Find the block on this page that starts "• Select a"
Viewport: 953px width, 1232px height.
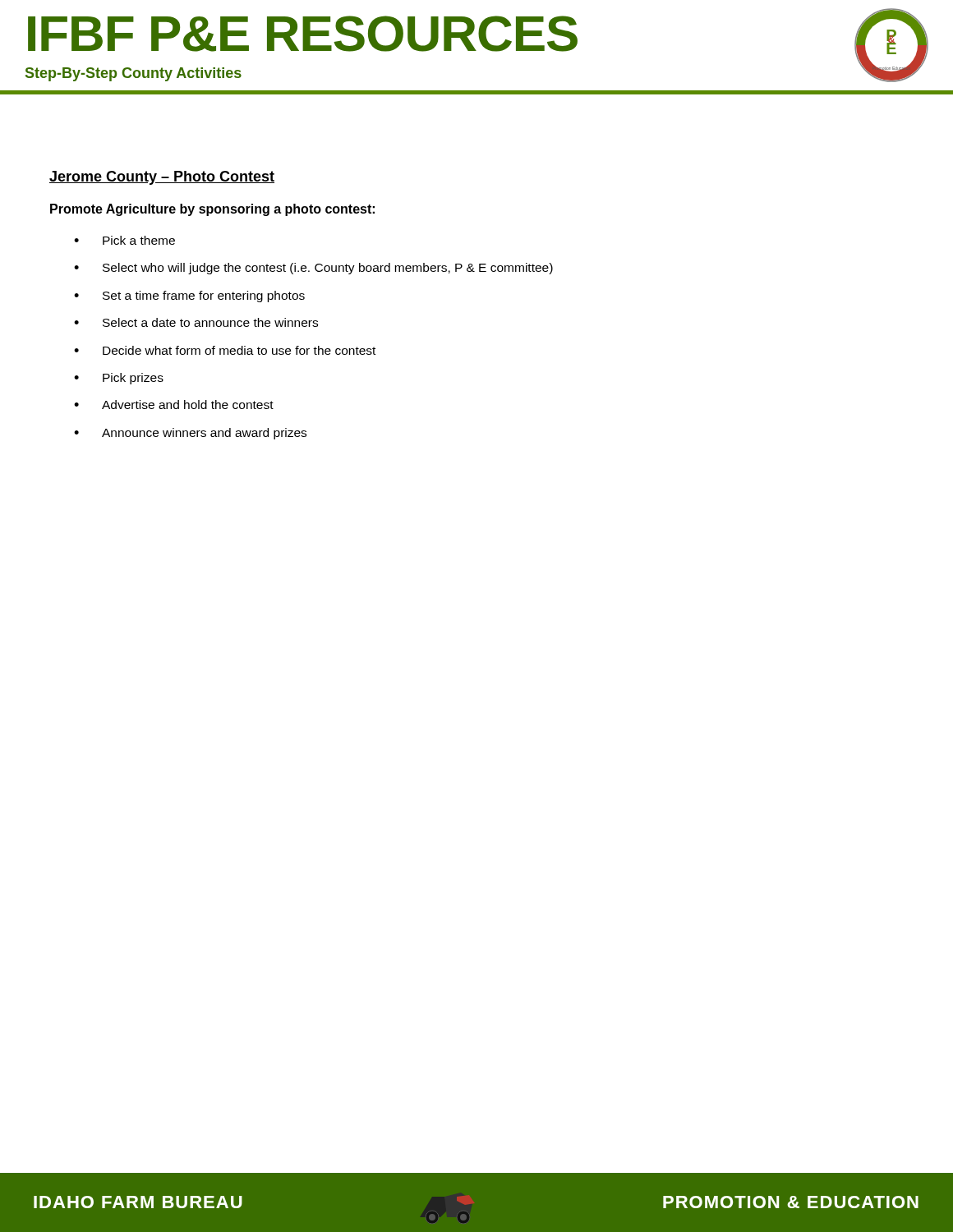[x=196, y=324]
